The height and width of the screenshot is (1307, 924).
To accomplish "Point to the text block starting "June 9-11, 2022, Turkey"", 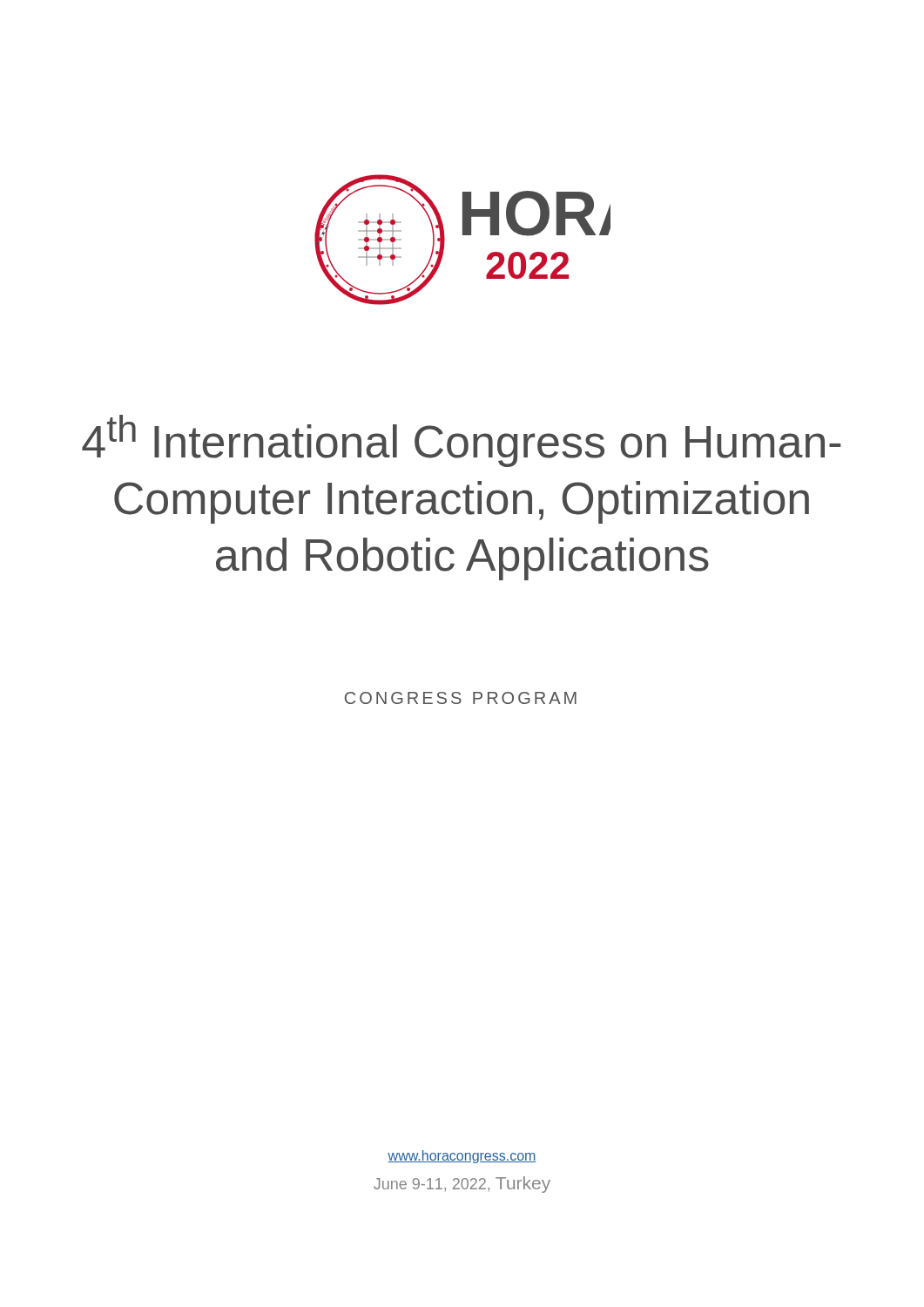I will (x=462, y=1183).
